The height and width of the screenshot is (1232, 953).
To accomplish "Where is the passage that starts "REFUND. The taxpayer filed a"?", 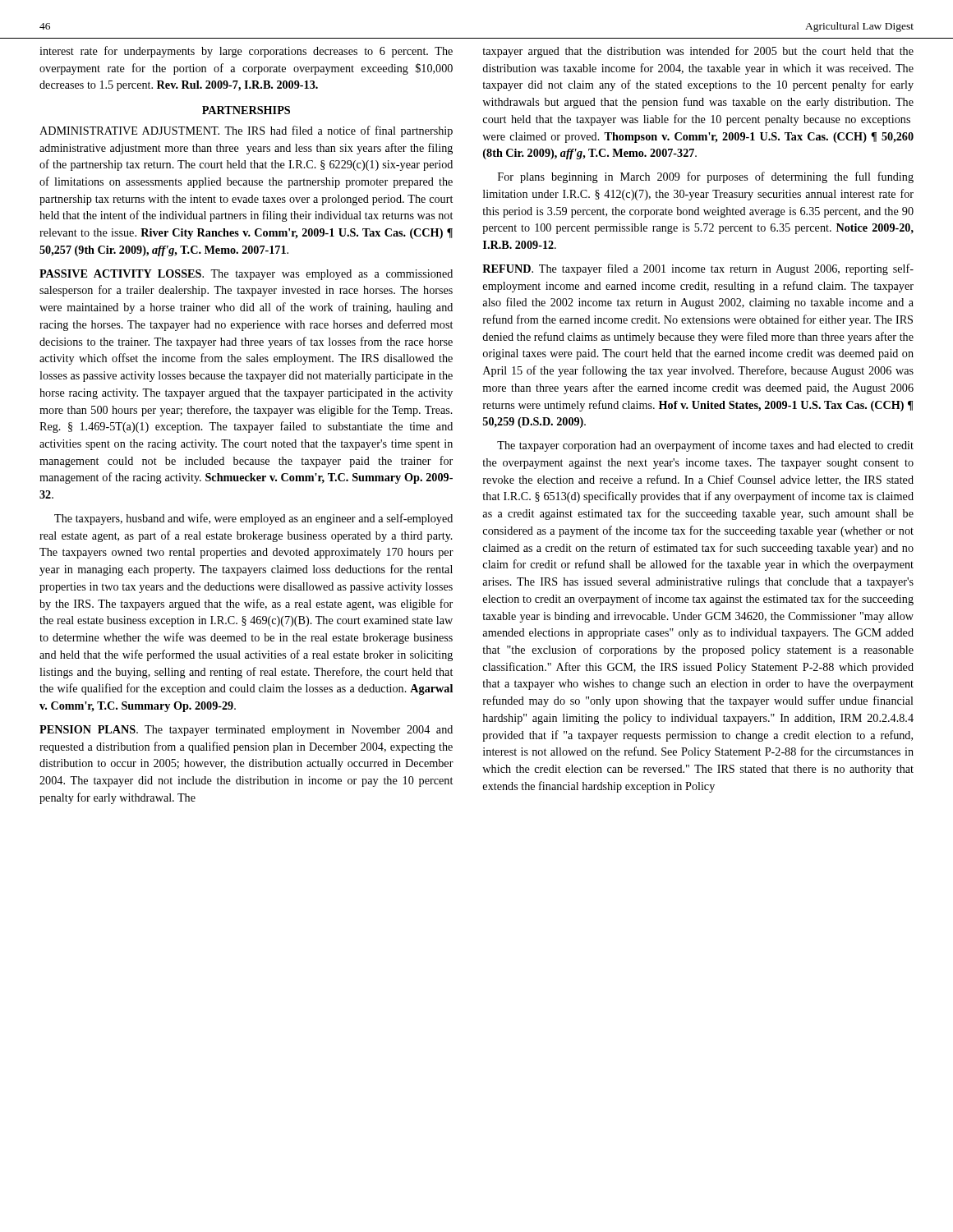I will (x=698, y=345).
